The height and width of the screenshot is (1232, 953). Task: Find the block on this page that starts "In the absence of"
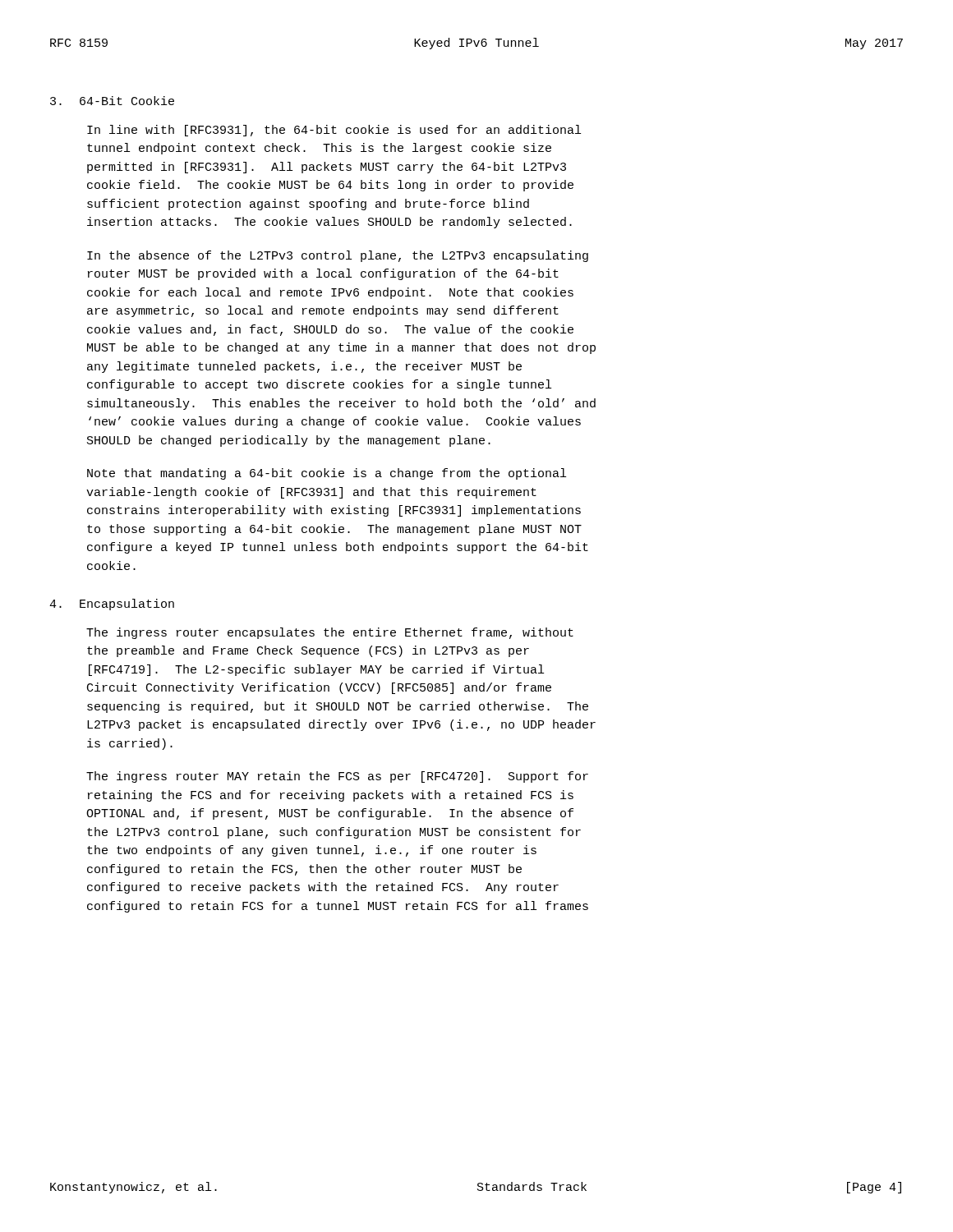pos(341,349)
